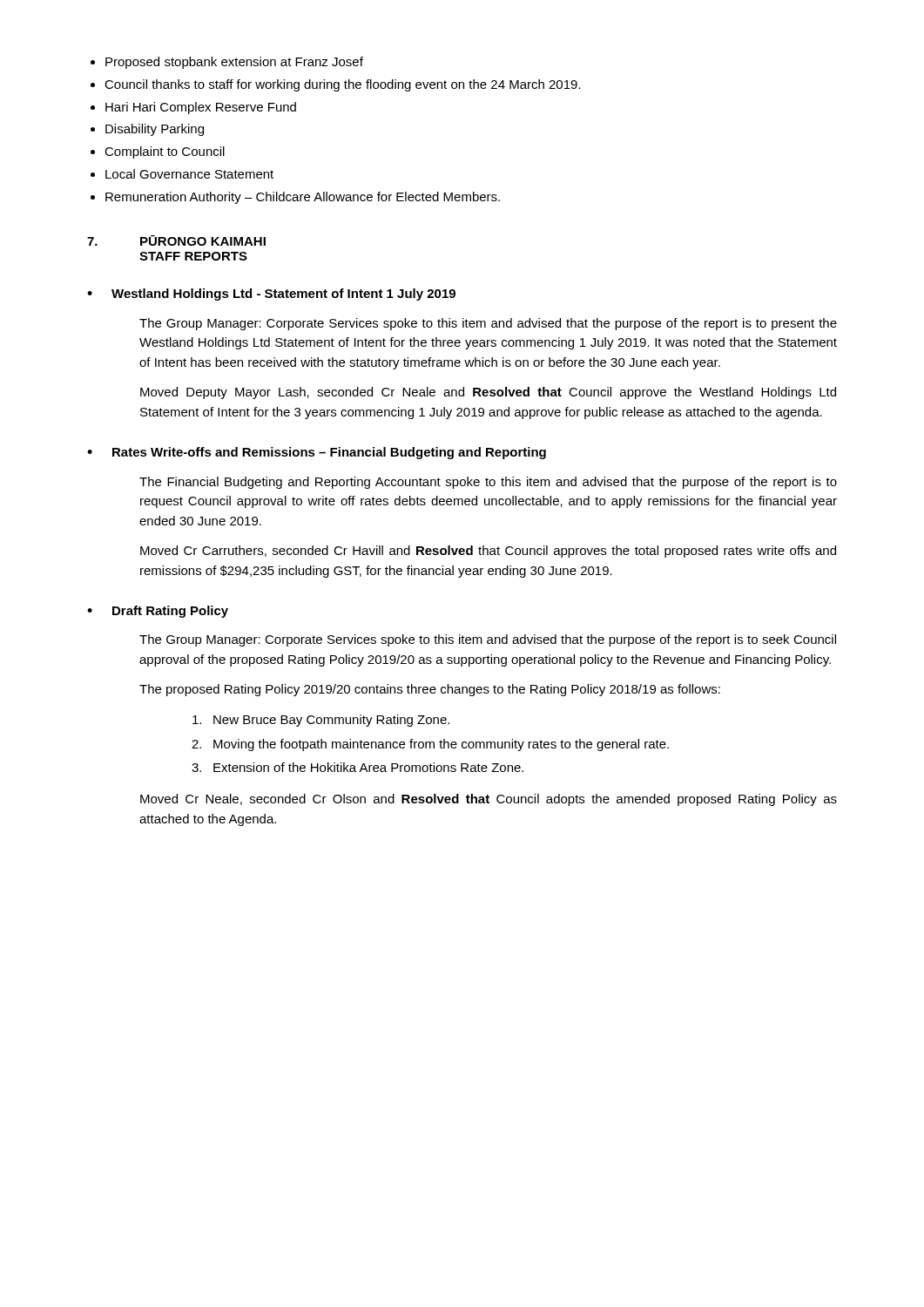Viewport: 924px width, 1307px height.
Task: Locate the block of text that opens with "Moved Cr Carruthers, seconded Cr Havill"
Action: coord(488,560)
